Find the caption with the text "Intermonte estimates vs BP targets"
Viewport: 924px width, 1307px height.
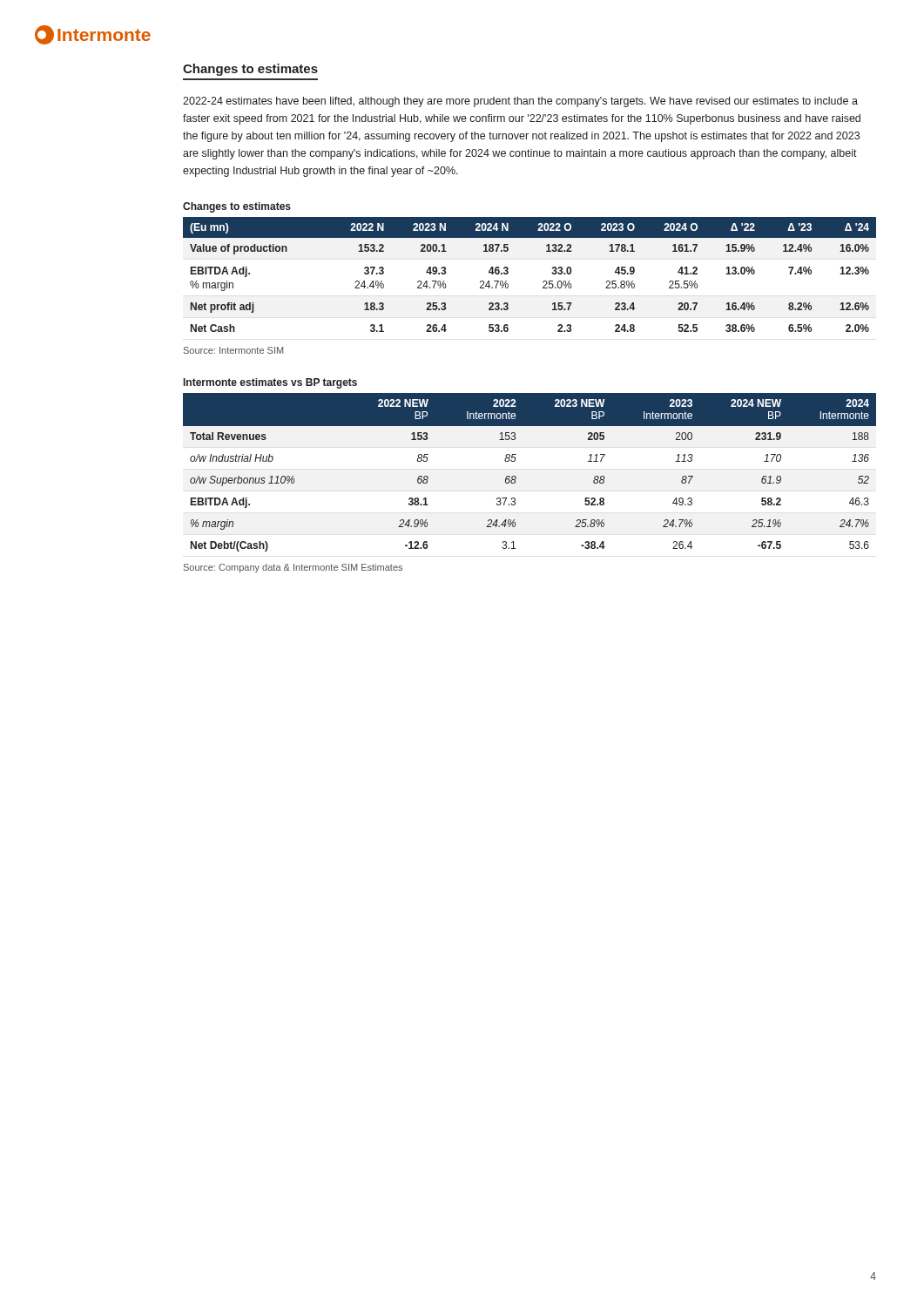(270, 382)
